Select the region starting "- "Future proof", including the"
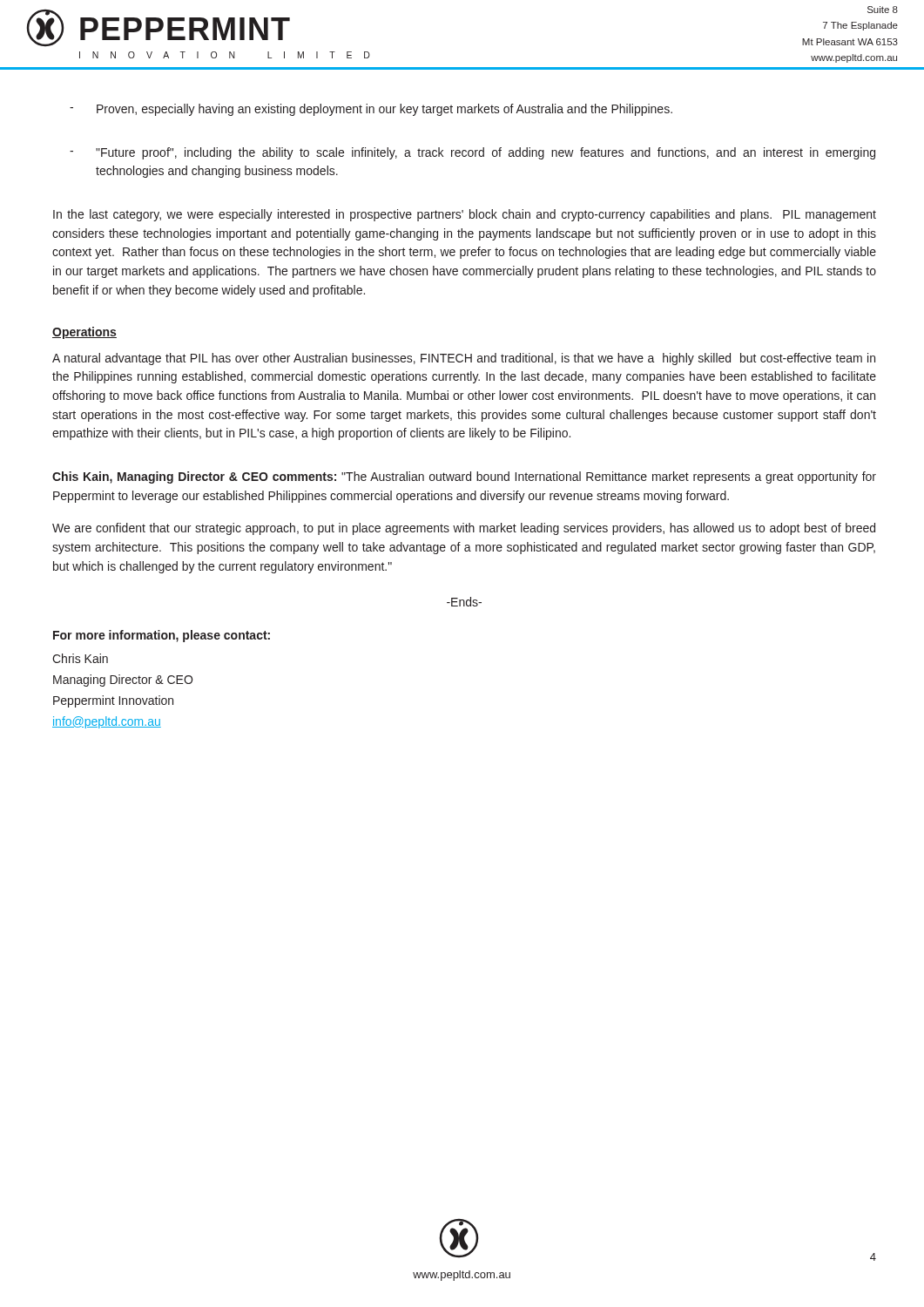924x1307 pixels. (x=473, y=162)
